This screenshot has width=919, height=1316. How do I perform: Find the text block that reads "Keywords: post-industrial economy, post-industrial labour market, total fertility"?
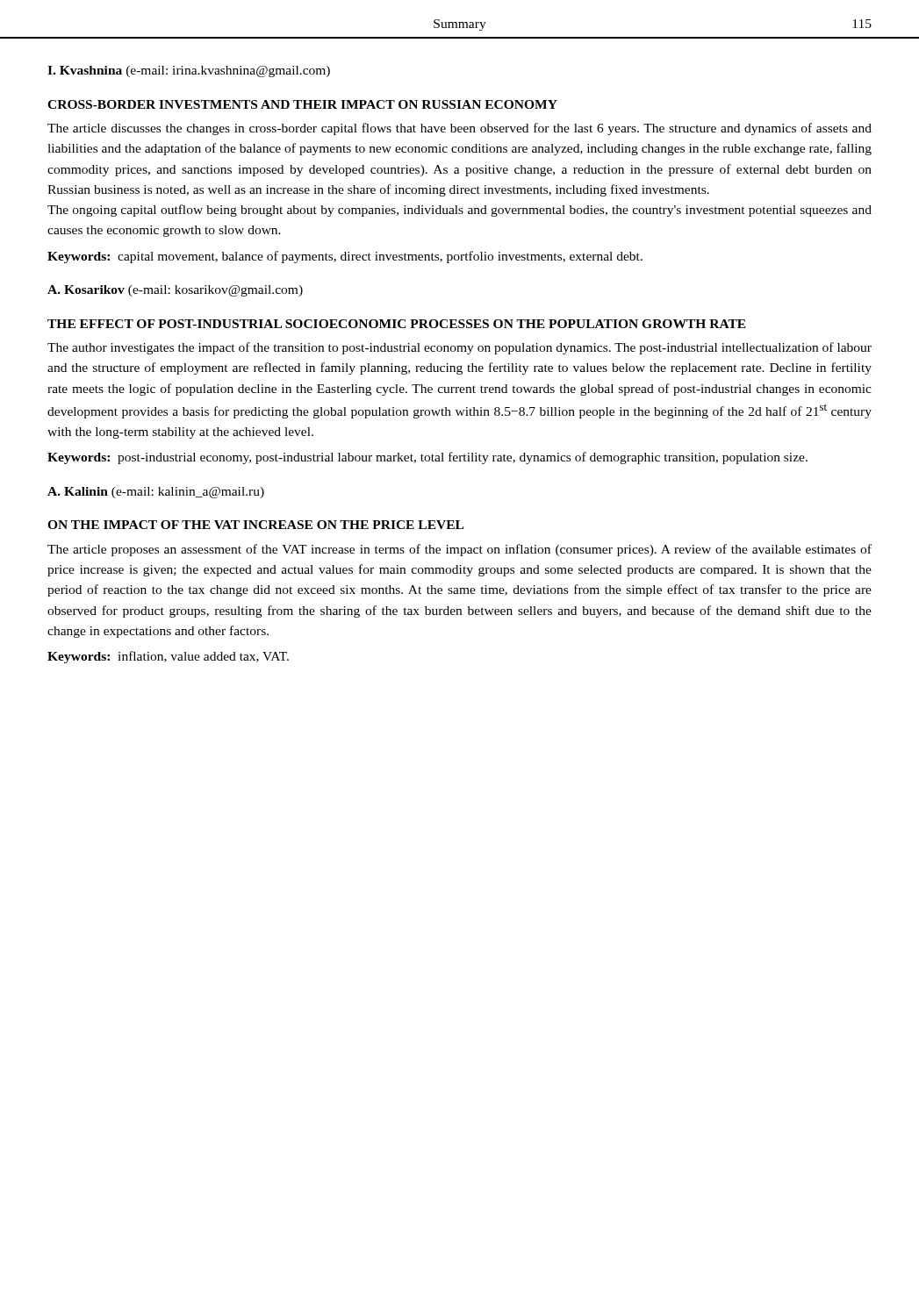(428, 457)
